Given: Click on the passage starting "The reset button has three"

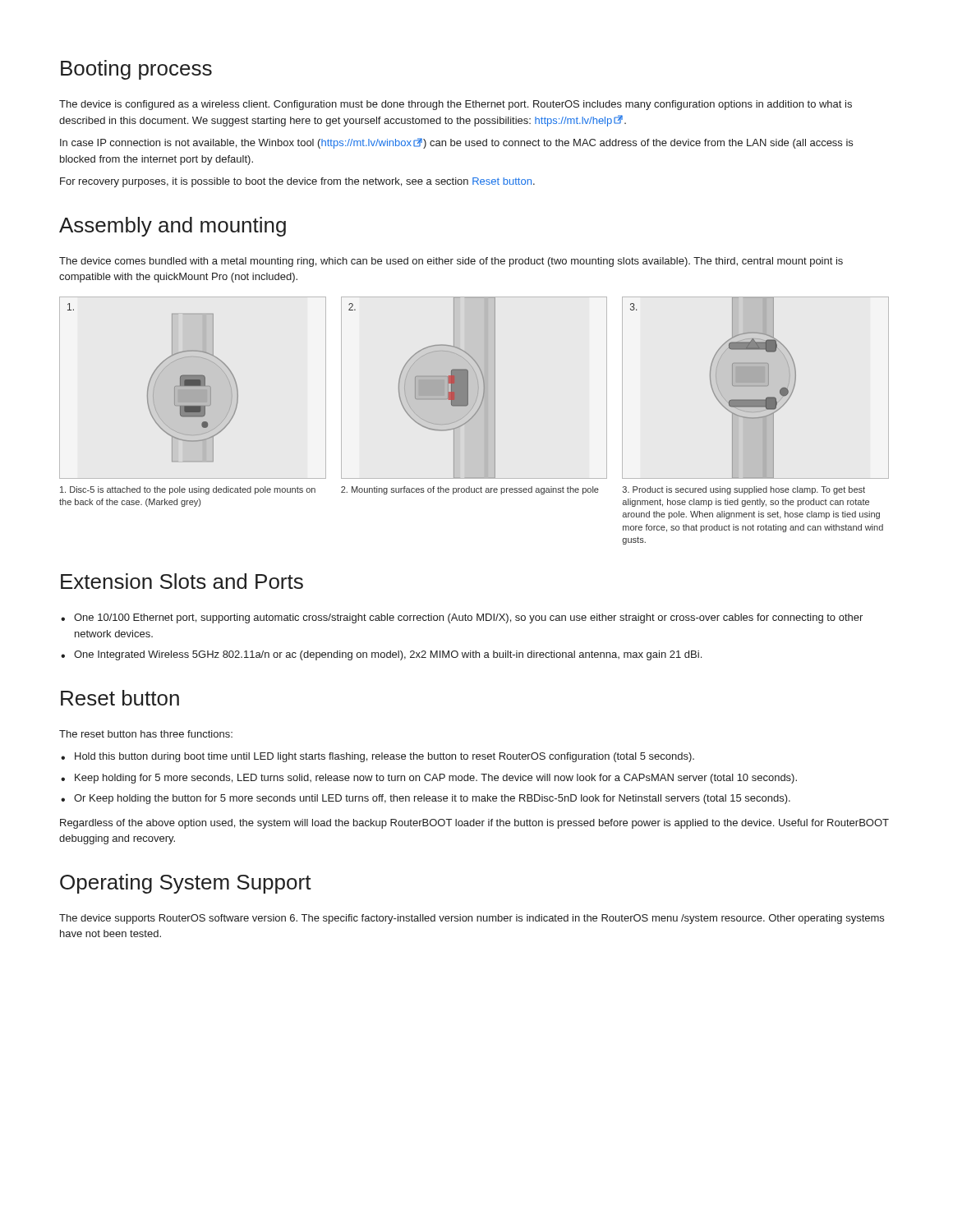Looking at the screenshot, I should click(x=146, y=734).
